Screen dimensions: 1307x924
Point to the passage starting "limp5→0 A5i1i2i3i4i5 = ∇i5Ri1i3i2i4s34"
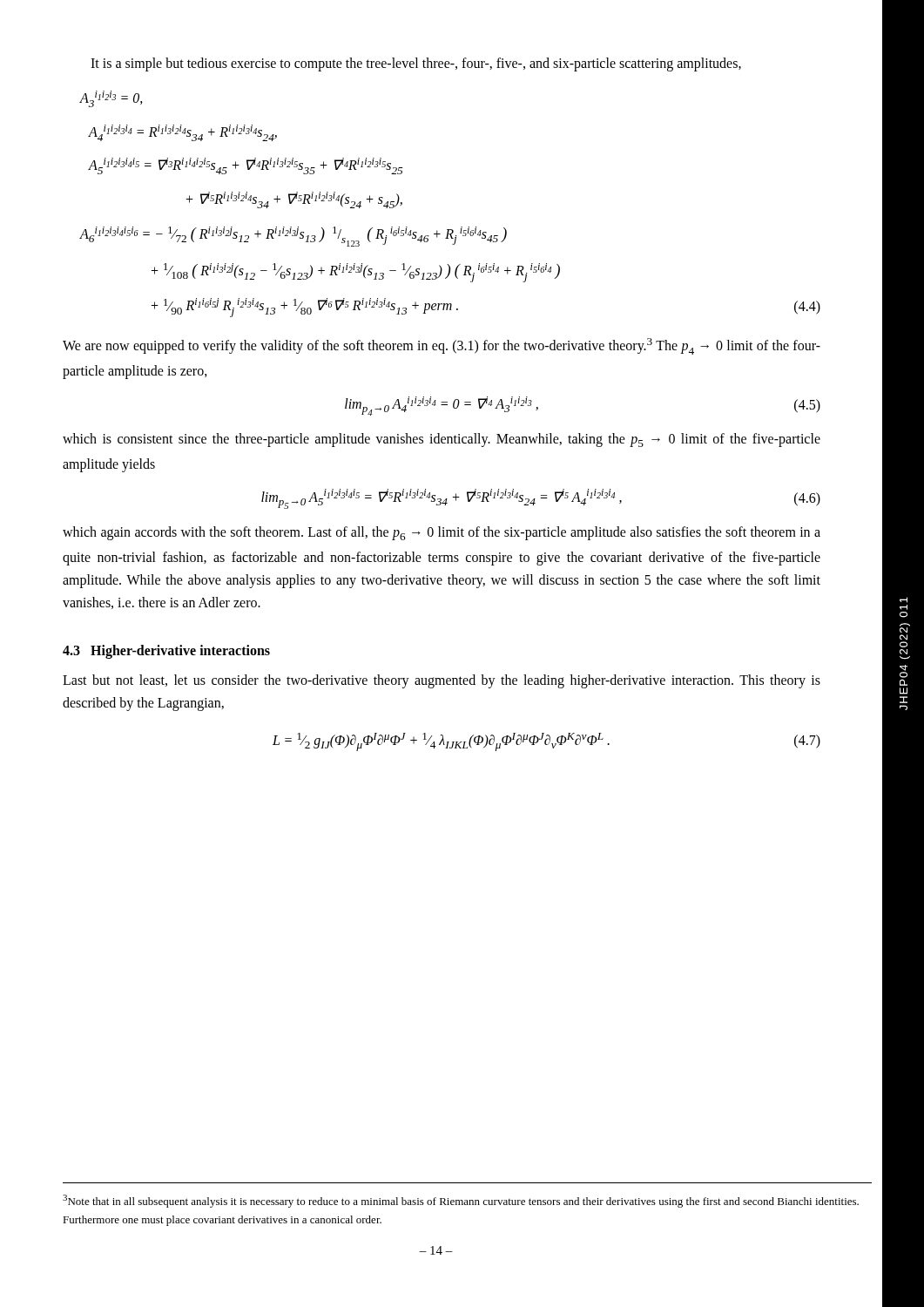tap(541, 498)
